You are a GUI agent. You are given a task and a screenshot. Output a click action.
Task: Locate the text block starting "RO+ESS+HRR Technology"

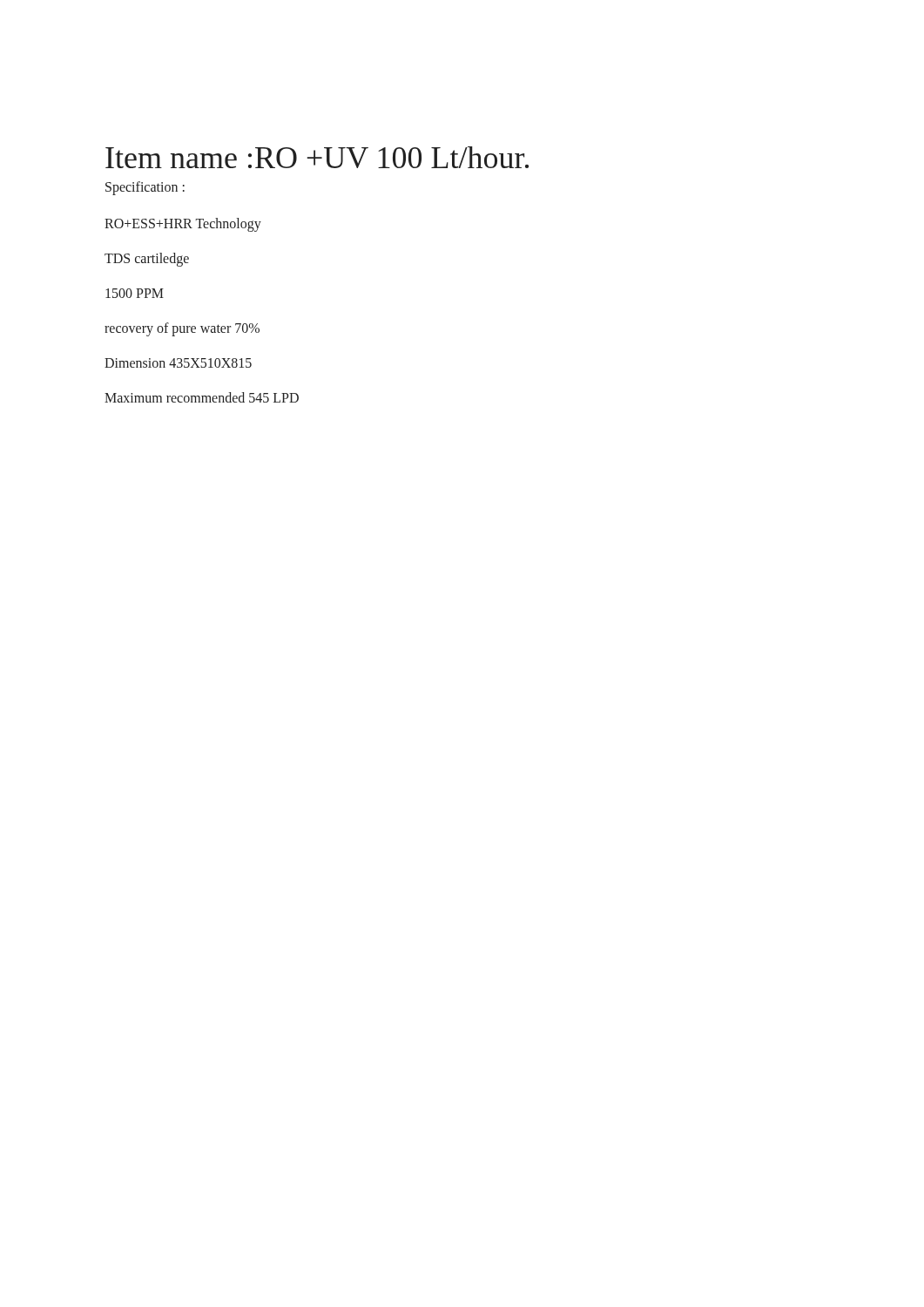183,224
